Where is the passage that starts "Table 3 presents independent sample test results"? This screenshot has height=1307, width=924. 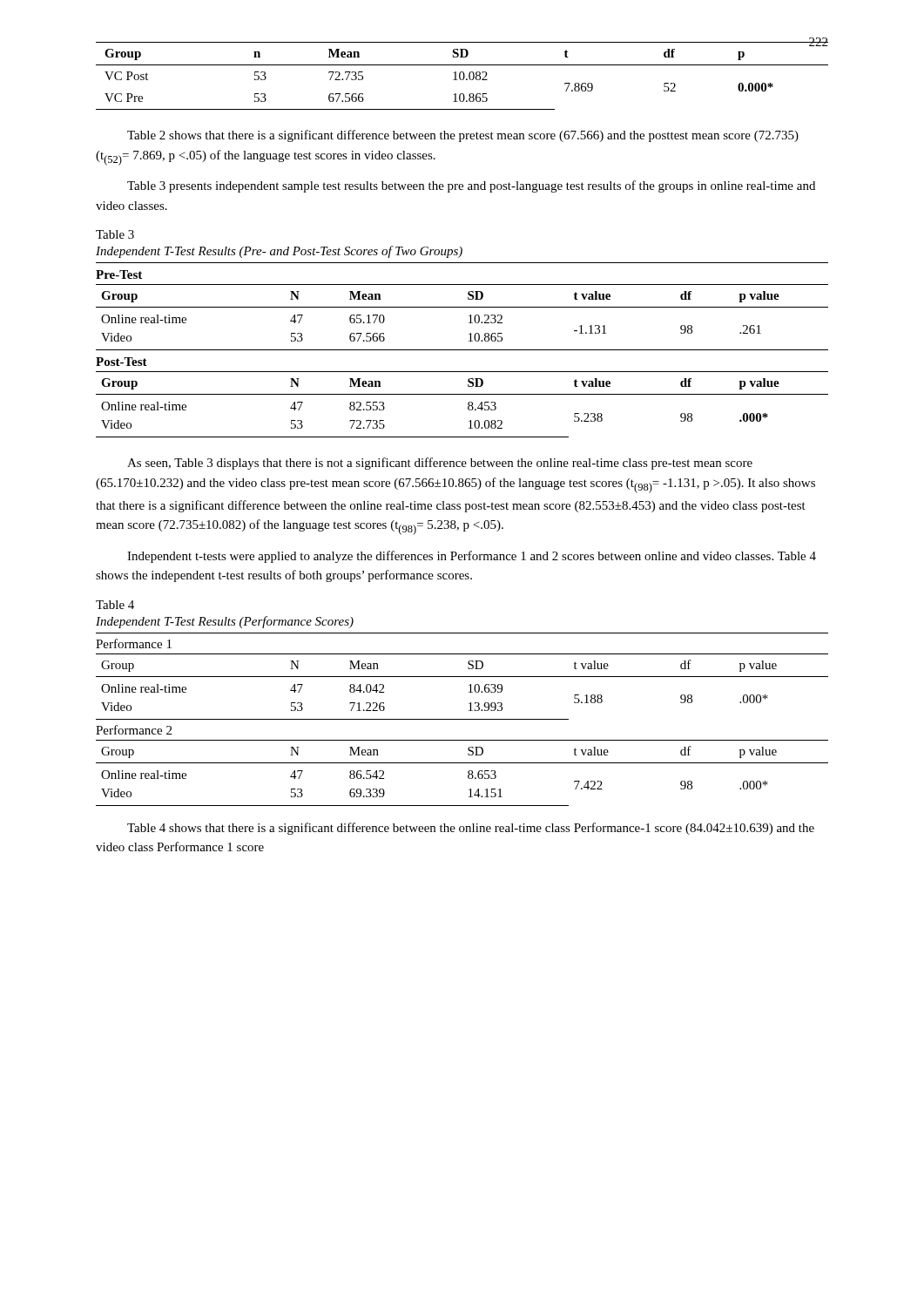[456, 196]
